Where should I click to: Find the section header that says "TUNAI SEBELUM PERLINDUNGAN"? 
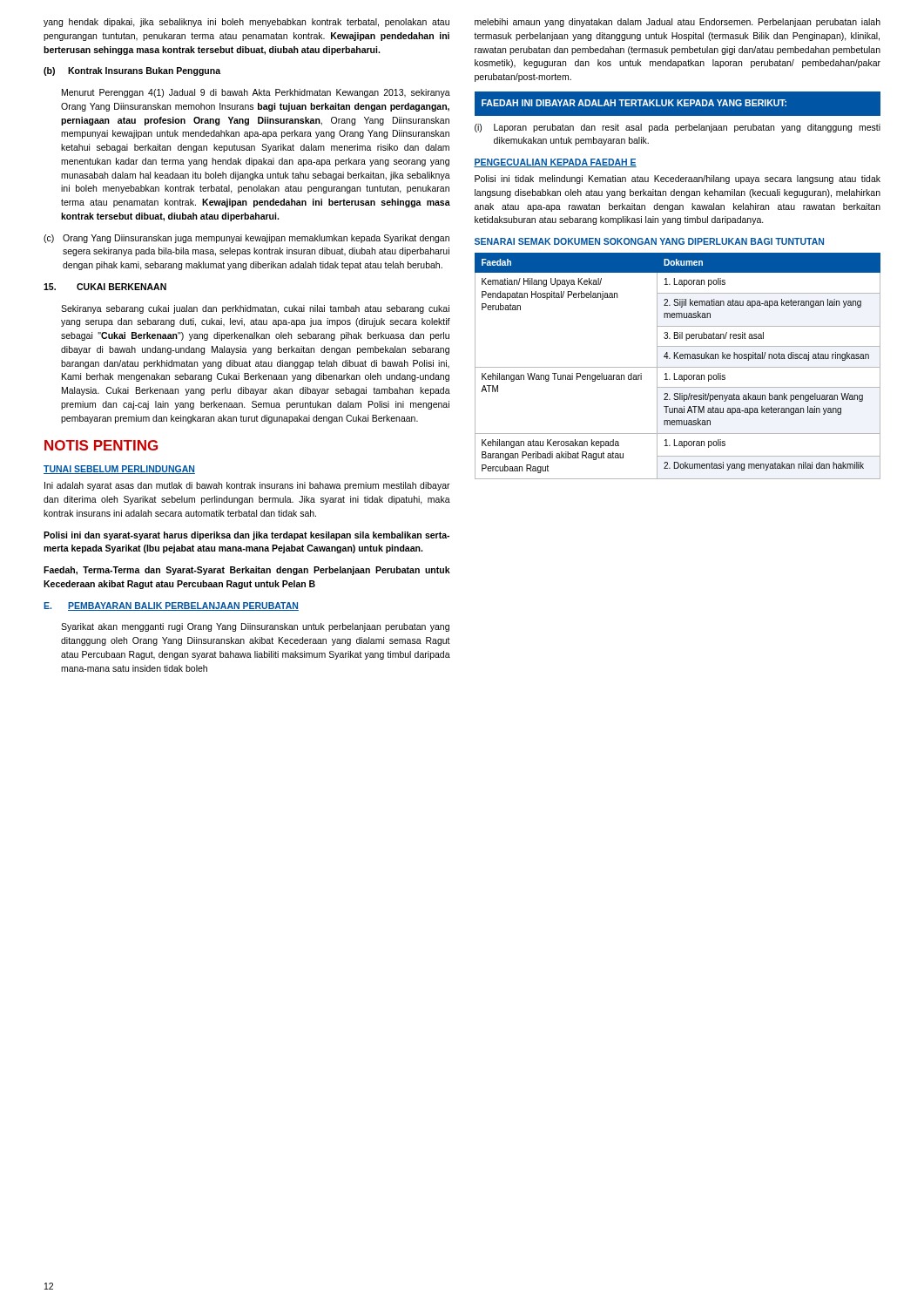coord(119,469)
